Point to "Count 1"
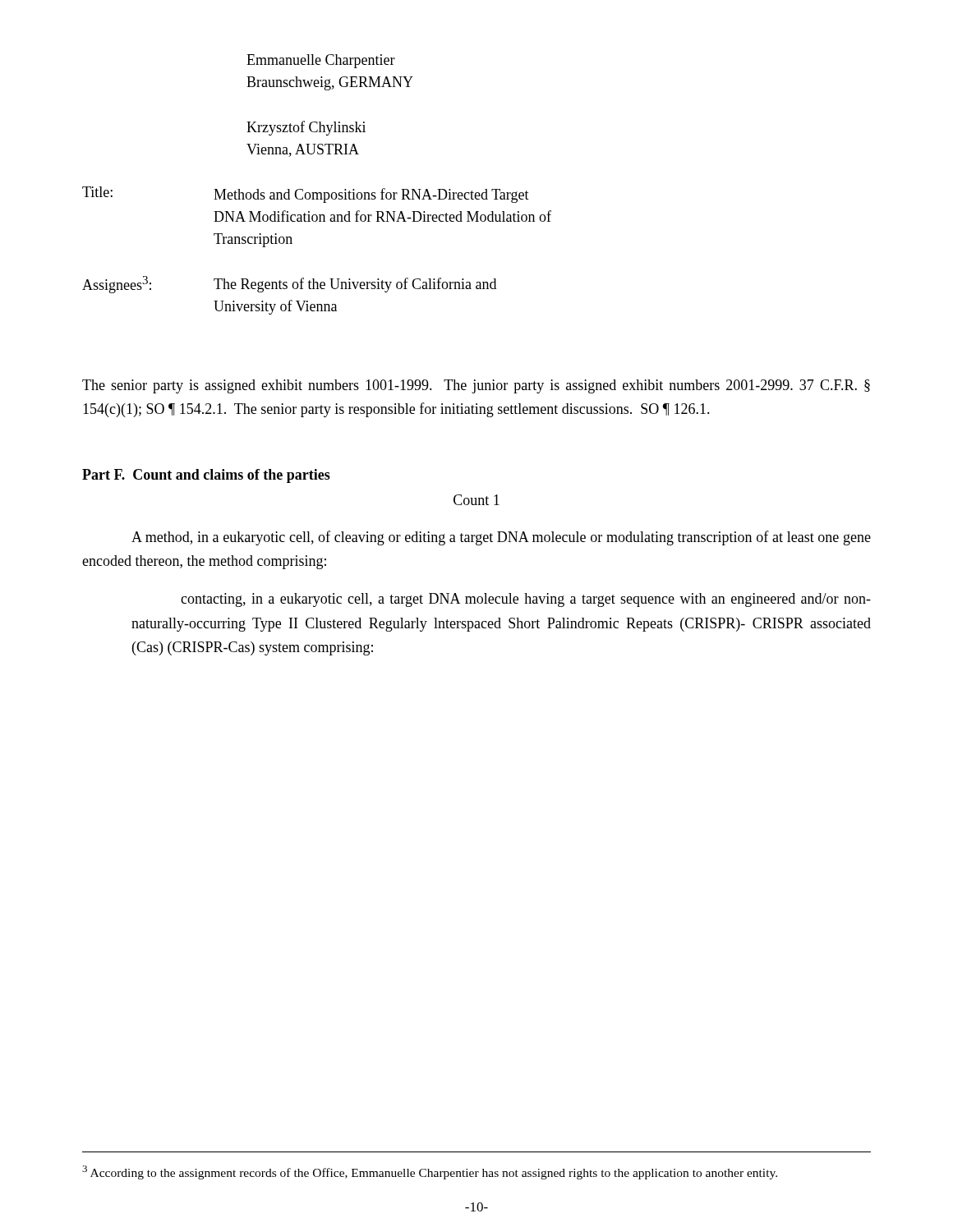The height and width of the screenshot is (1232, 953). (476, 500)
